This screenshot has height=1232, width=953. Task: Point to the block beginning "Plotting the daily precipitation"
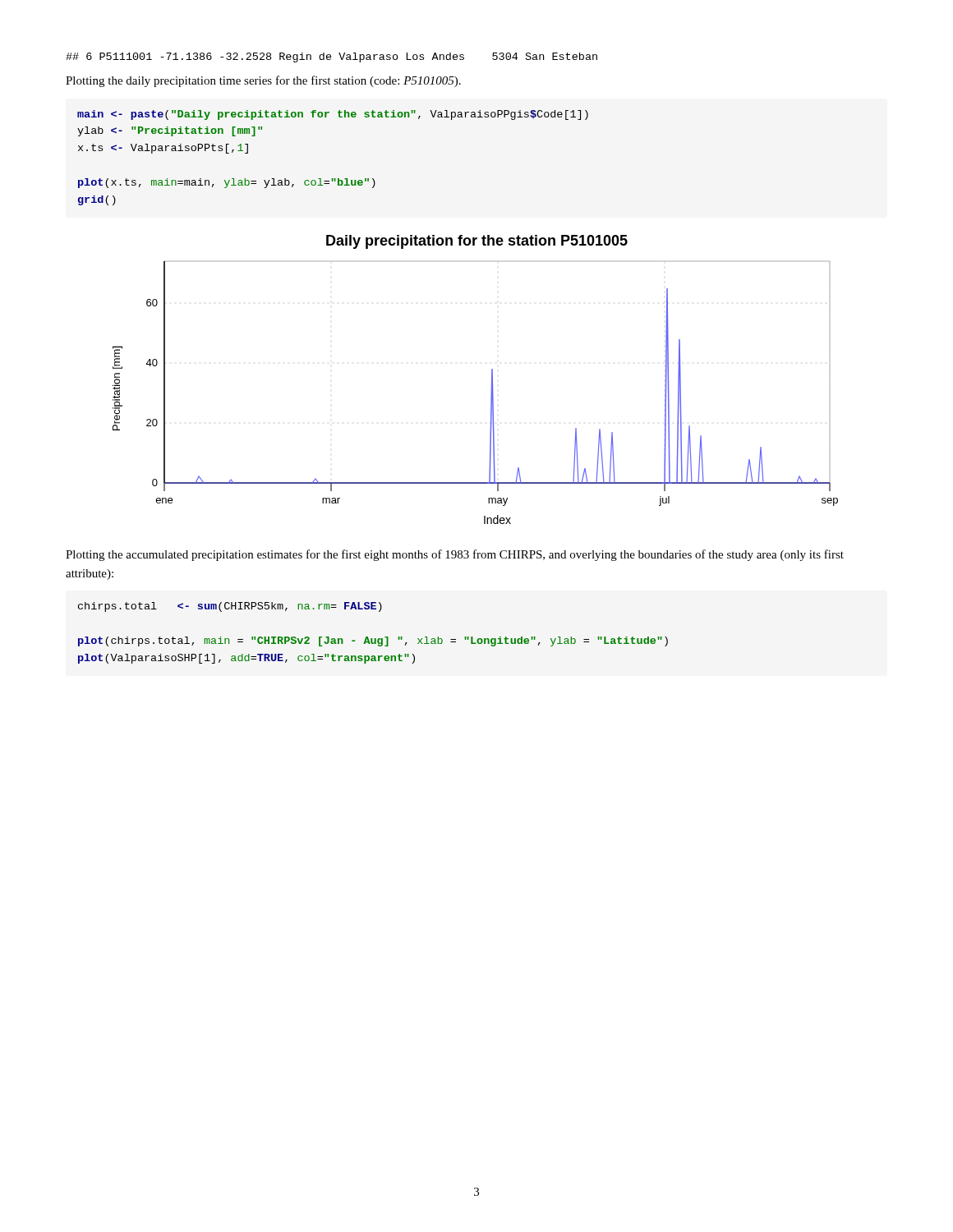(x=264, y=81)
